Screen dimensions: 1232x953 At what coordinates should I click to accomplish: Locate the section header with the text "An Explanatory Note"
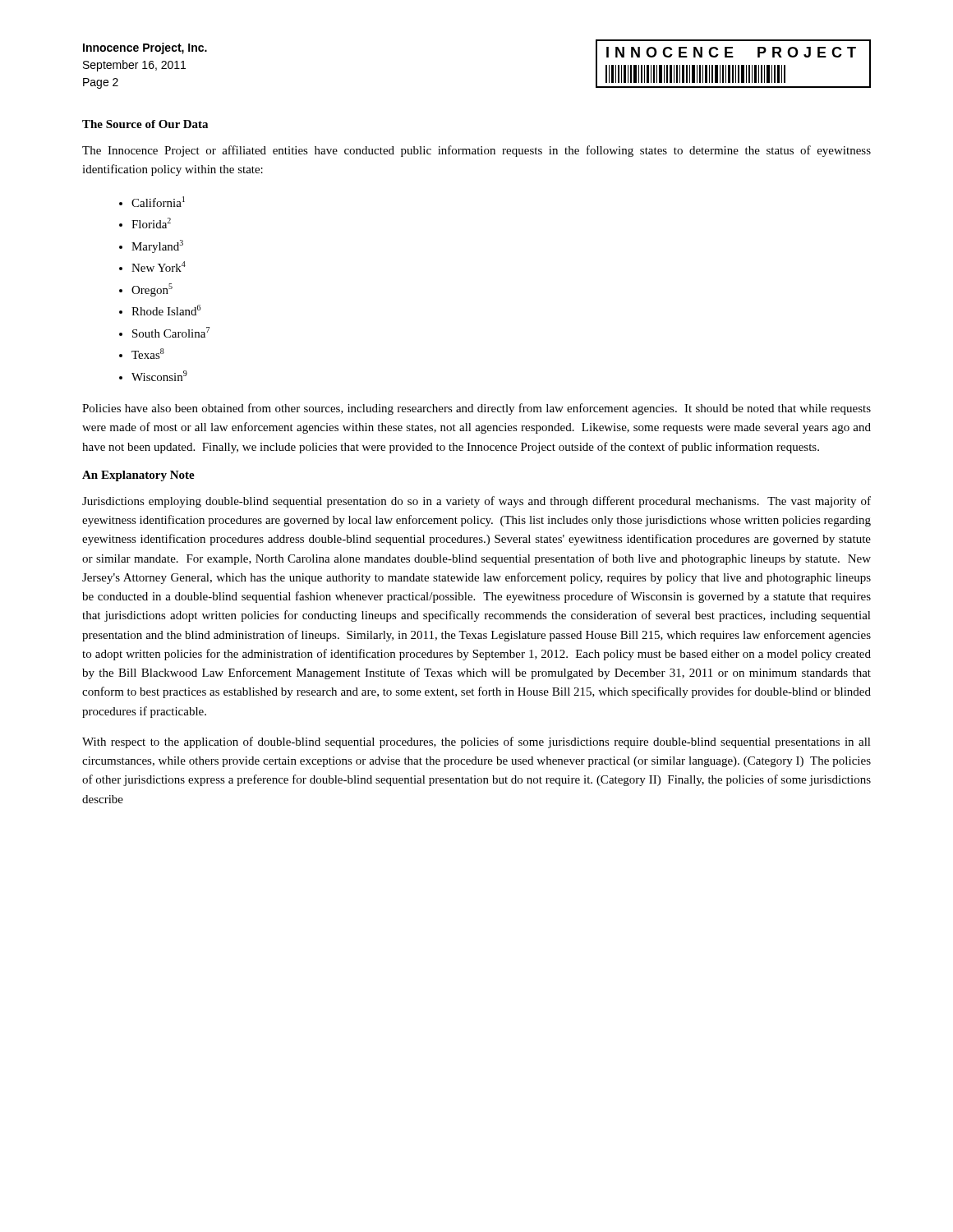point(138,475)
